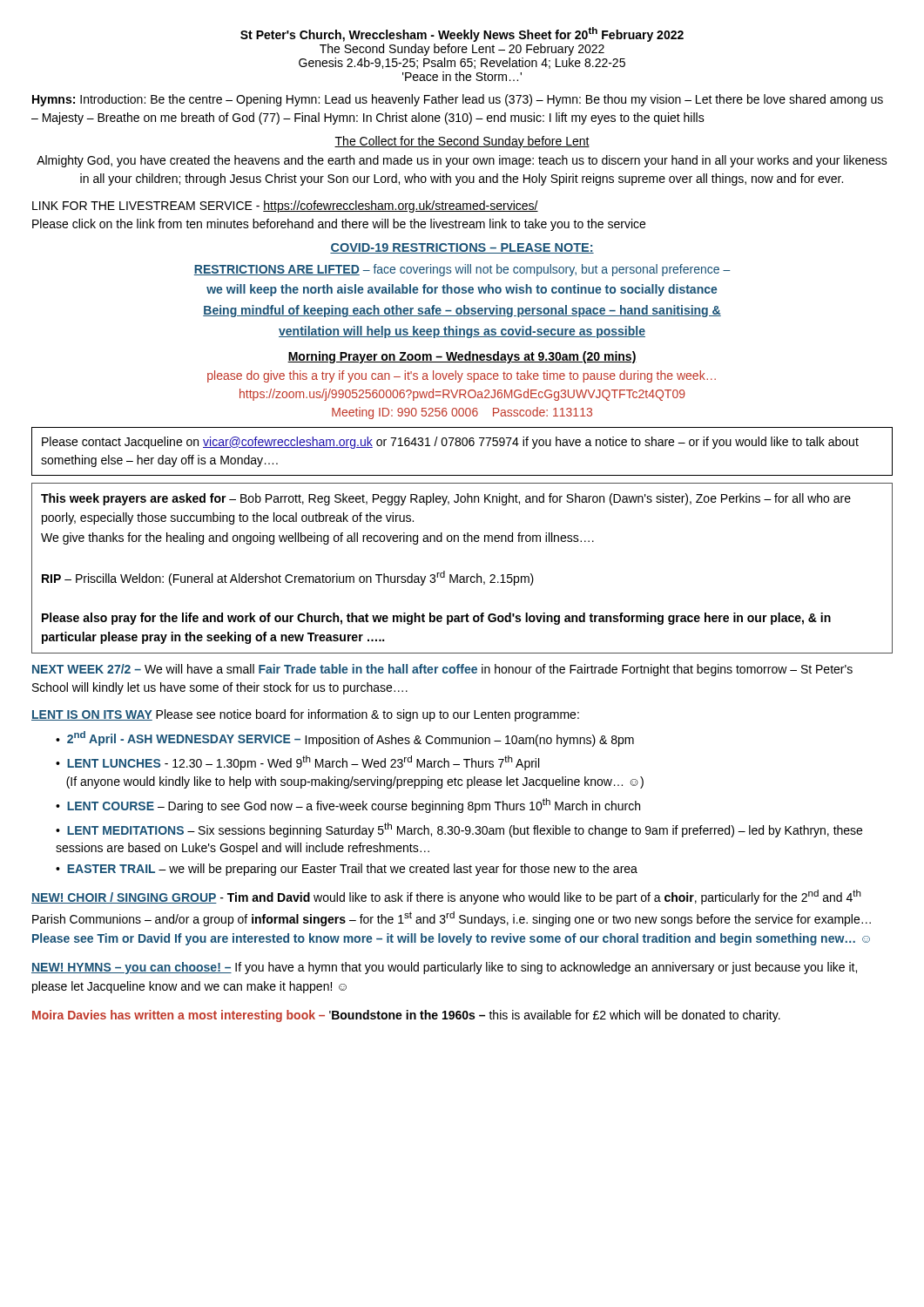The image size is (924, 1307).
Task: Find the block starting "COVID-19 RESTRICTIONS –"
Action: (462, 247)
